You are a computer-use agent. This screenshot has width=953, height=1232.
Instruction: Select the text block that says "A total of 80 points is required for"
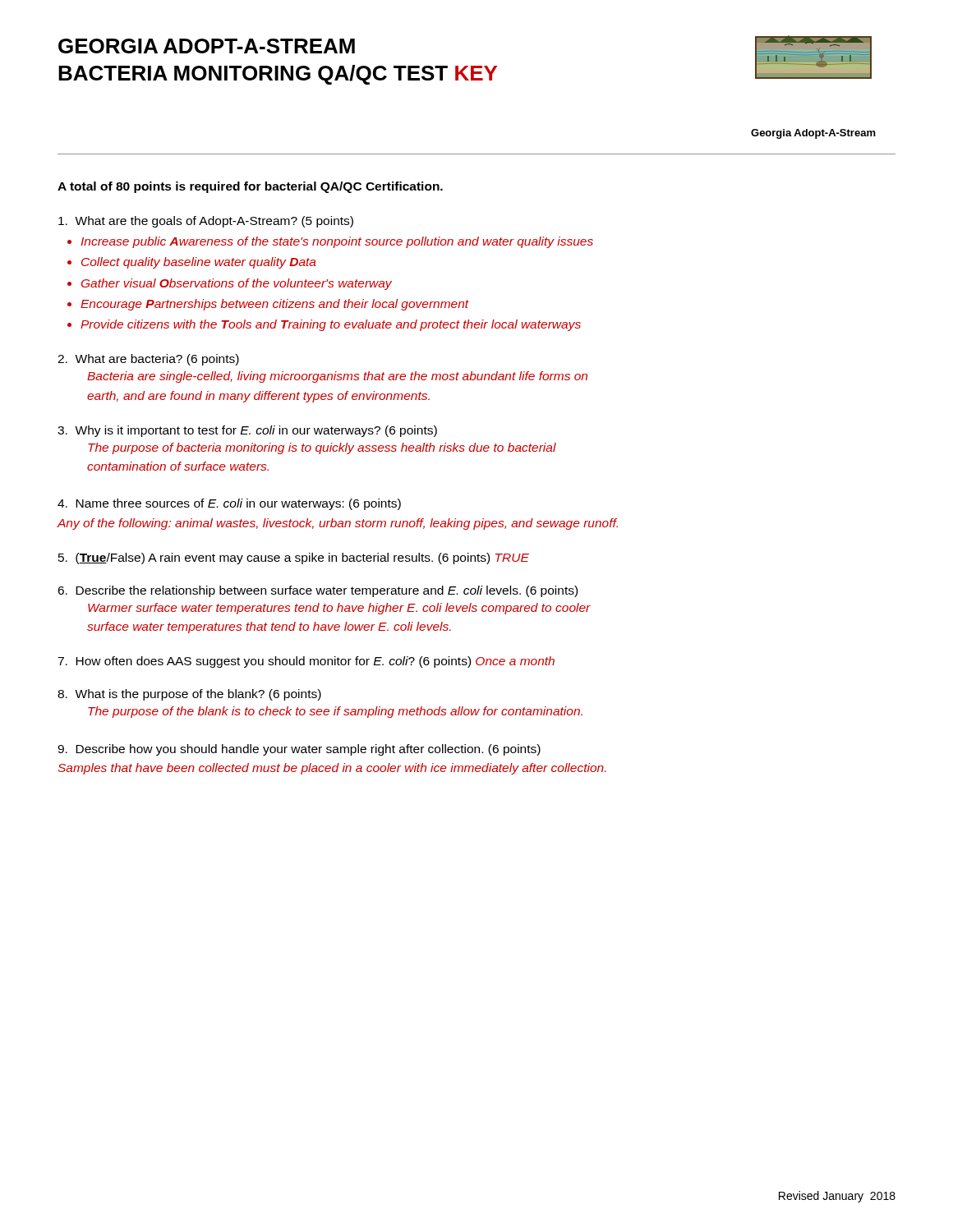tap(250, 186)
